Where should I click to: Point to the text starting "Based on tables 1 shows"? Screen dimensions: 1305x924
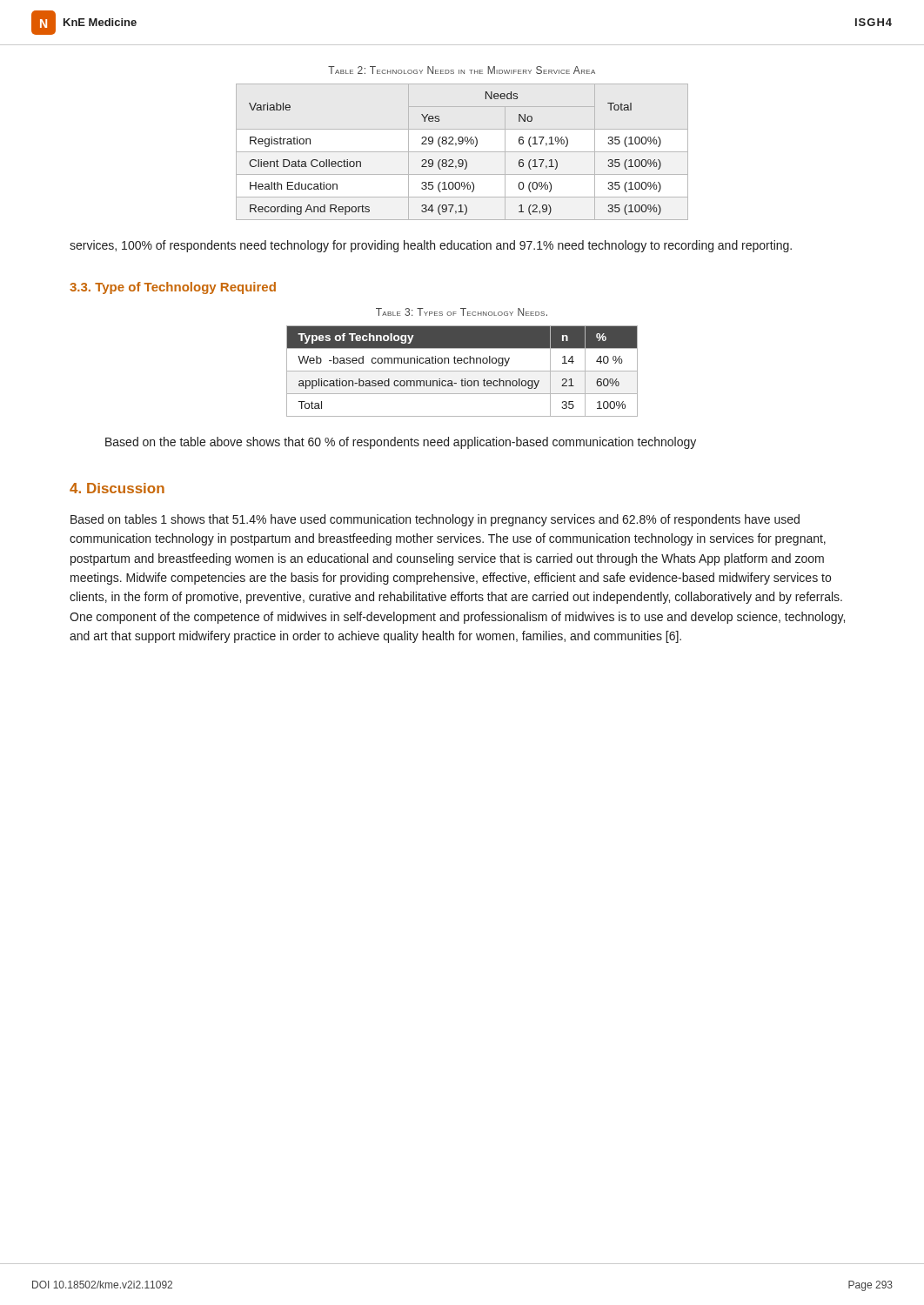click(x=458, y=578)
